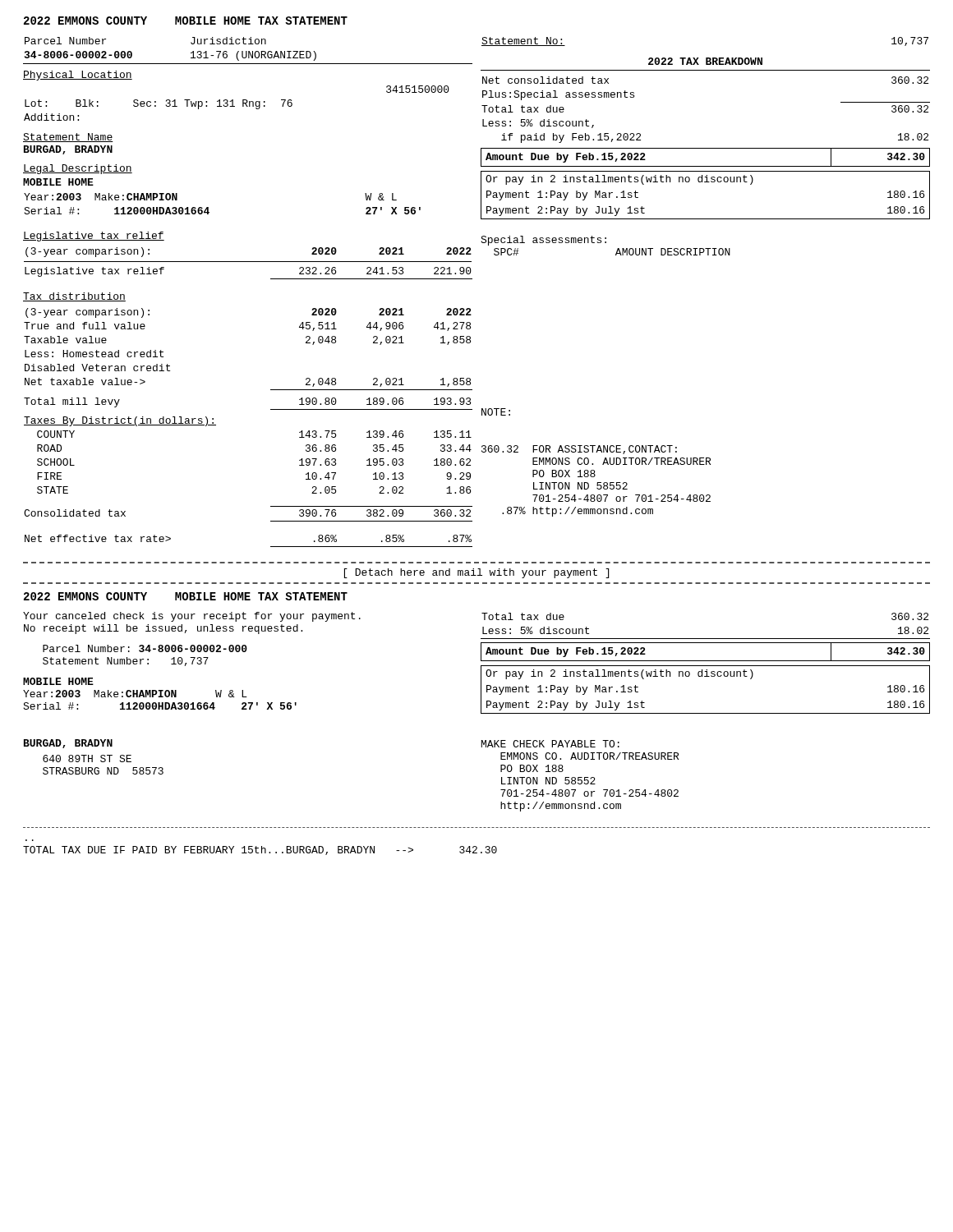This screenshot has height=1232, width=953.
Task: Find the block starting "BURGAD, BRADYN"
Action: (68, 744)
